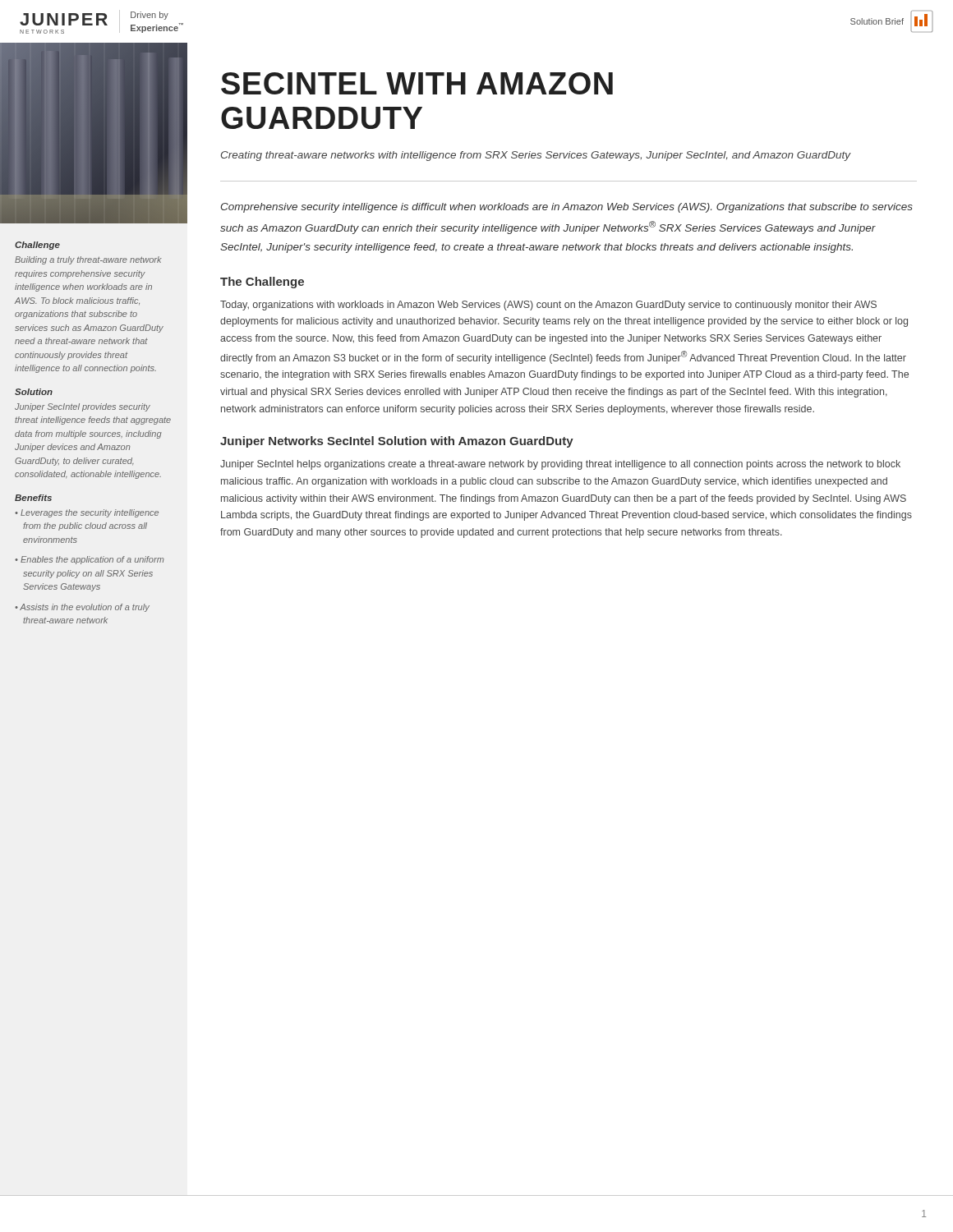Viewport: 953px width, 1232px height.
Task: Locate the text block that says "Juniper SecIntel helps organizations create a threat-aware"
Action: click(566, 498)
